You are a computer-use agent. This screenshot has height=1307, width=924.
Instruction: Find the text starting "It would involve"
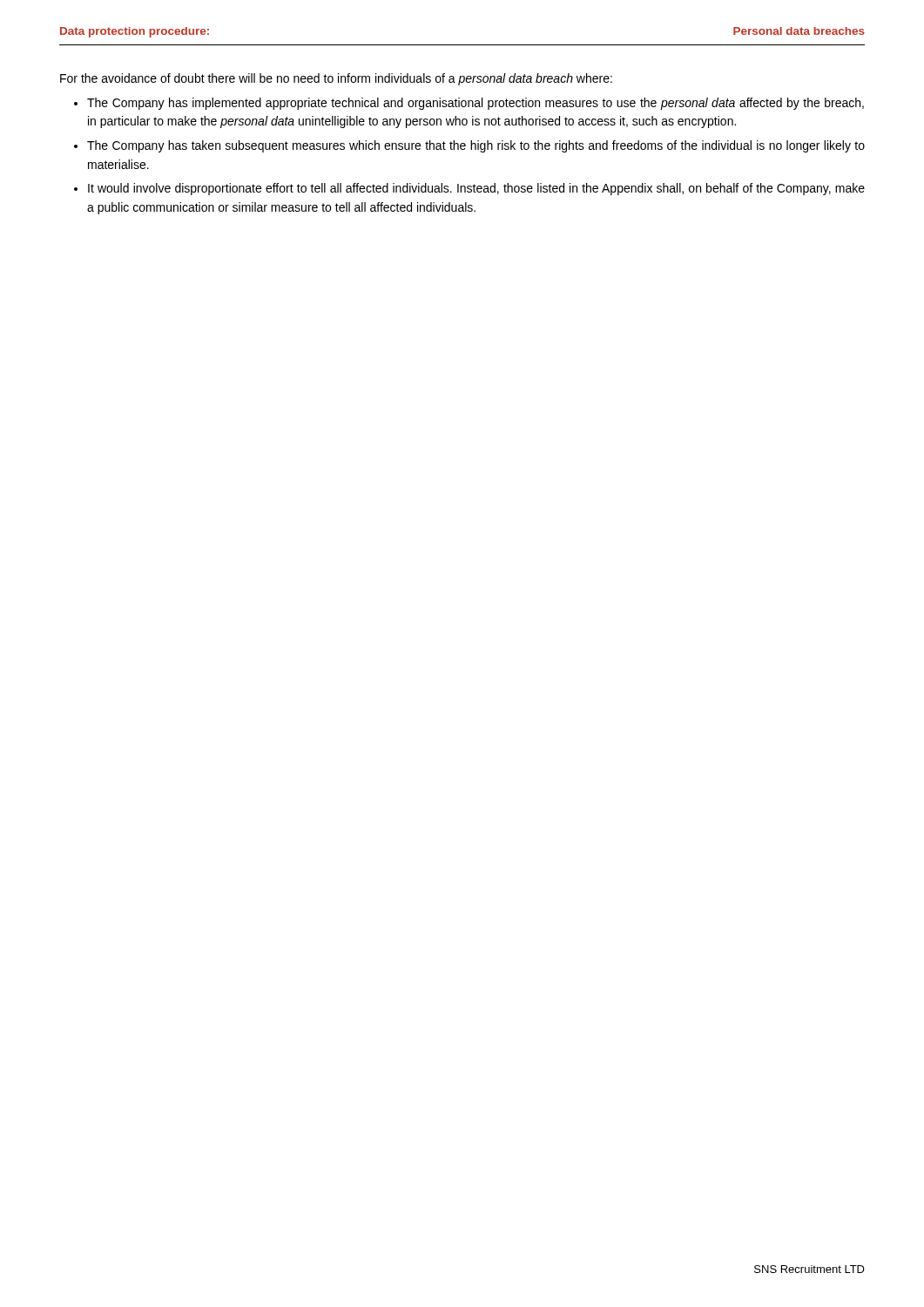coord(476,198)
